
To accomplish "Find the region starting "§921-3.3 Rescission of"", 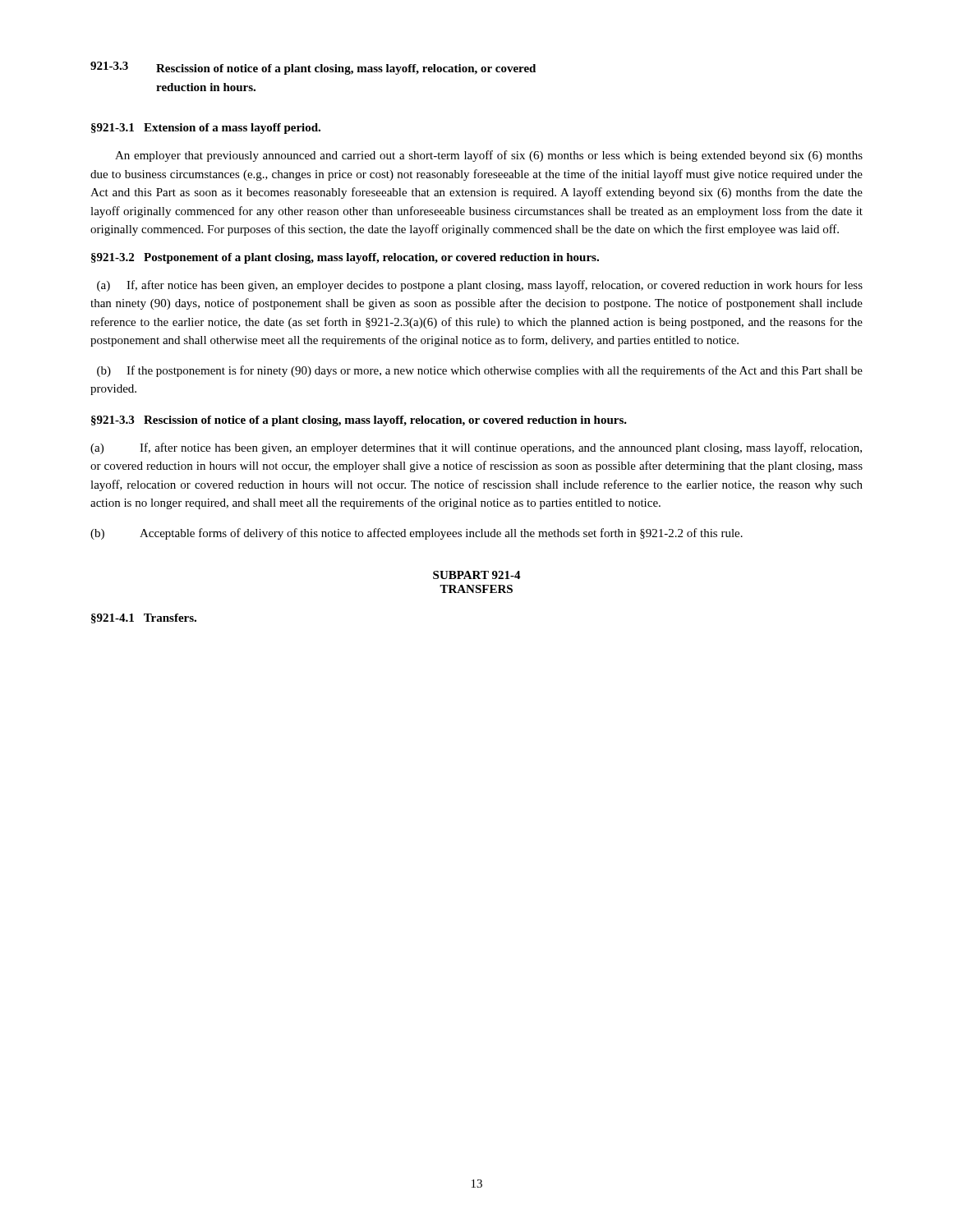I will click(359, 419).
